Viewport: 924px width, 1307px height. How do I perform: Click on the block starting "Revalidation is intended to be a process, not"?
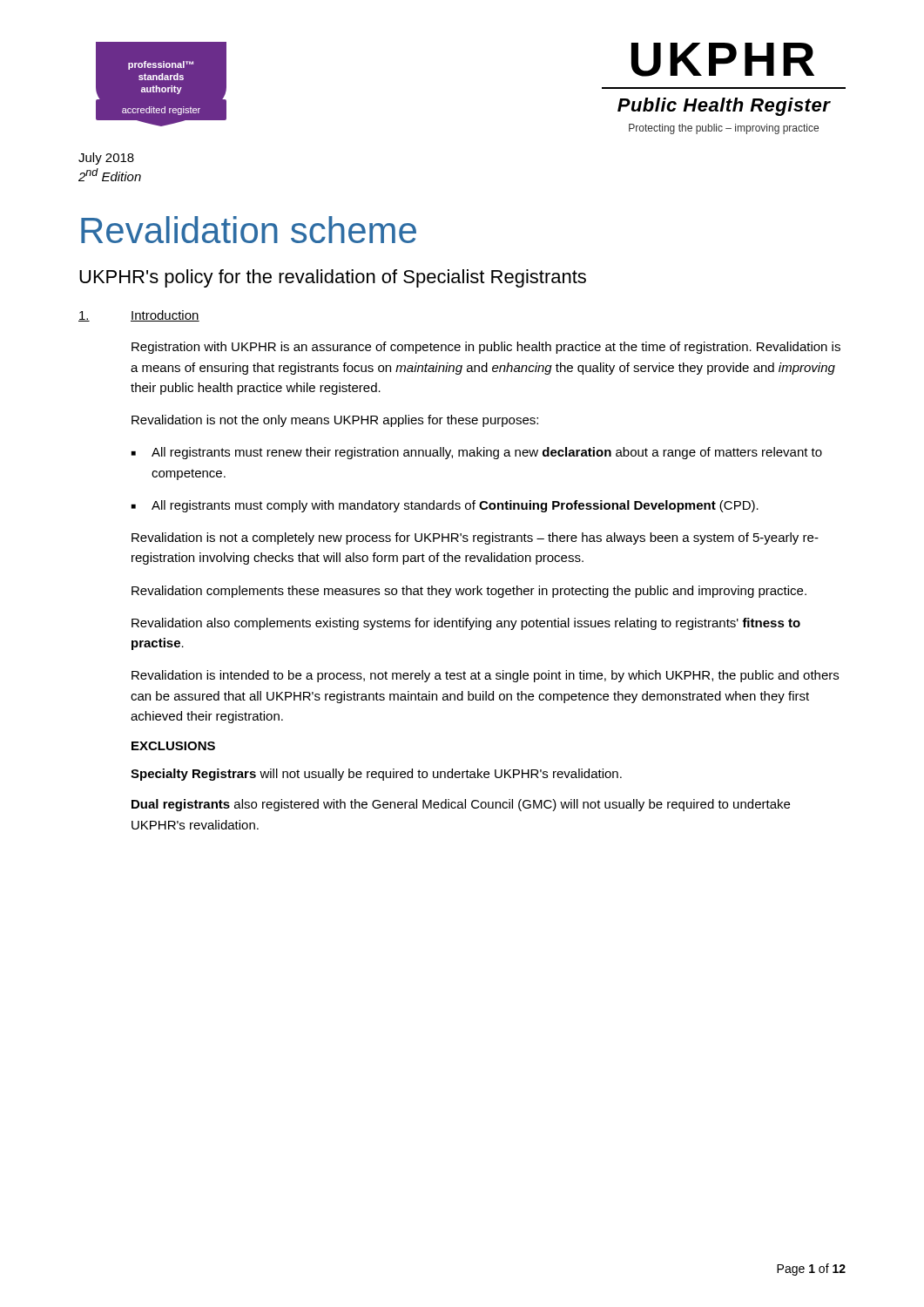(485, 695)
